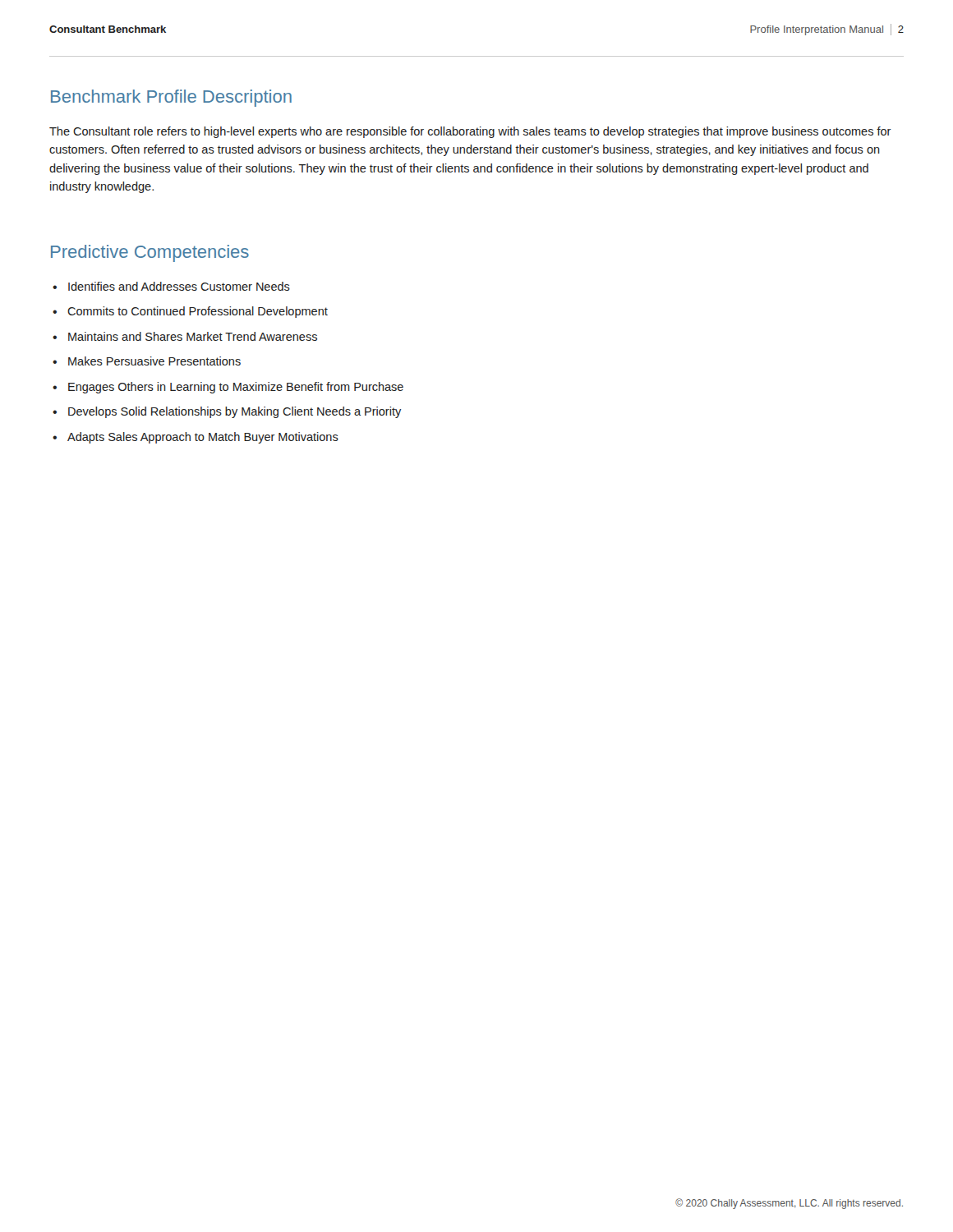This screenshot has width=953, height=1232.
Task: Find the text starting "Engages Others in Learning to Maximize"
Action: (x=228, y=388)
